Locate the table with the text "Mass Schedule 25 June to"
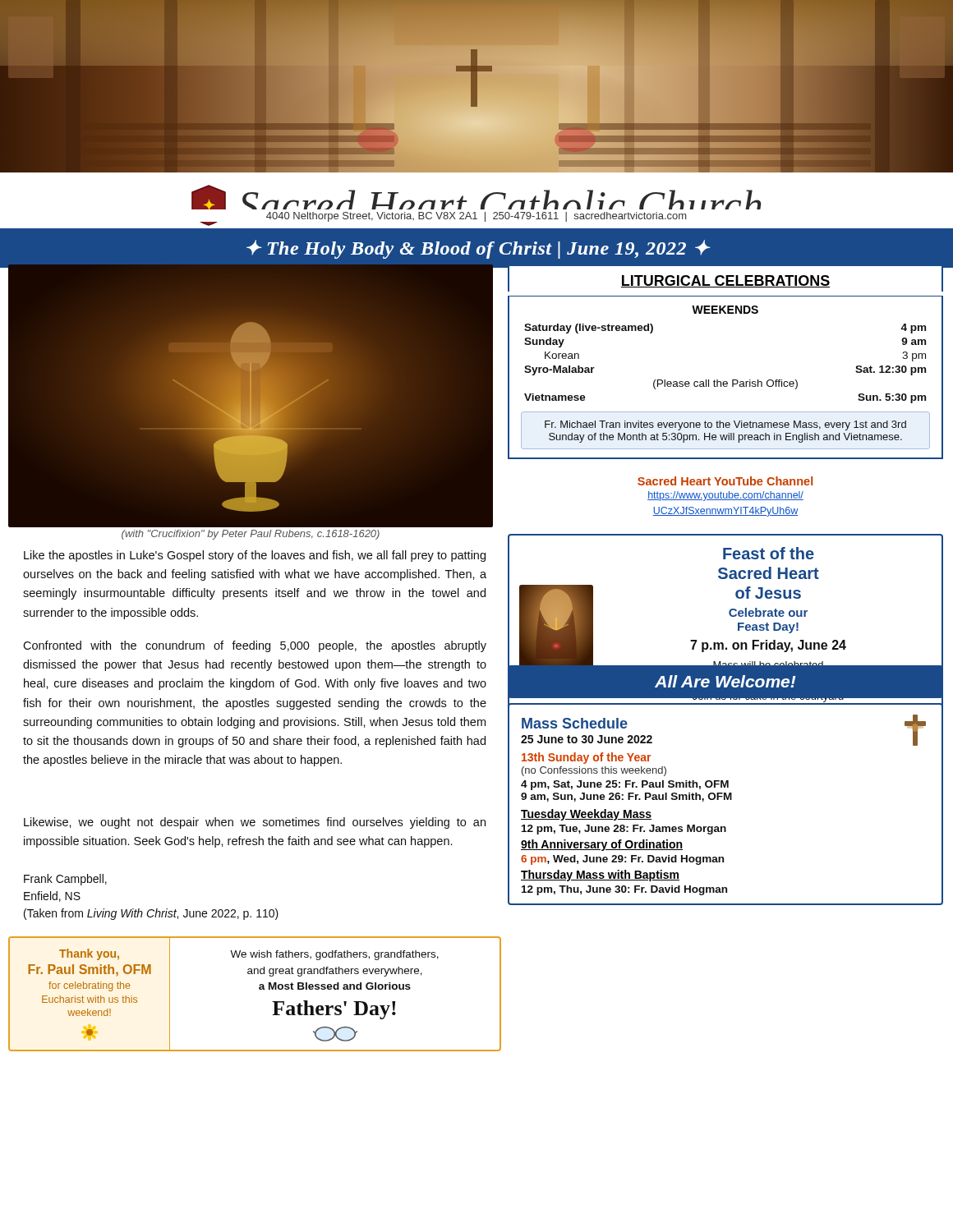This screenshot has width=953, height=1232. [x=725, y=804]
